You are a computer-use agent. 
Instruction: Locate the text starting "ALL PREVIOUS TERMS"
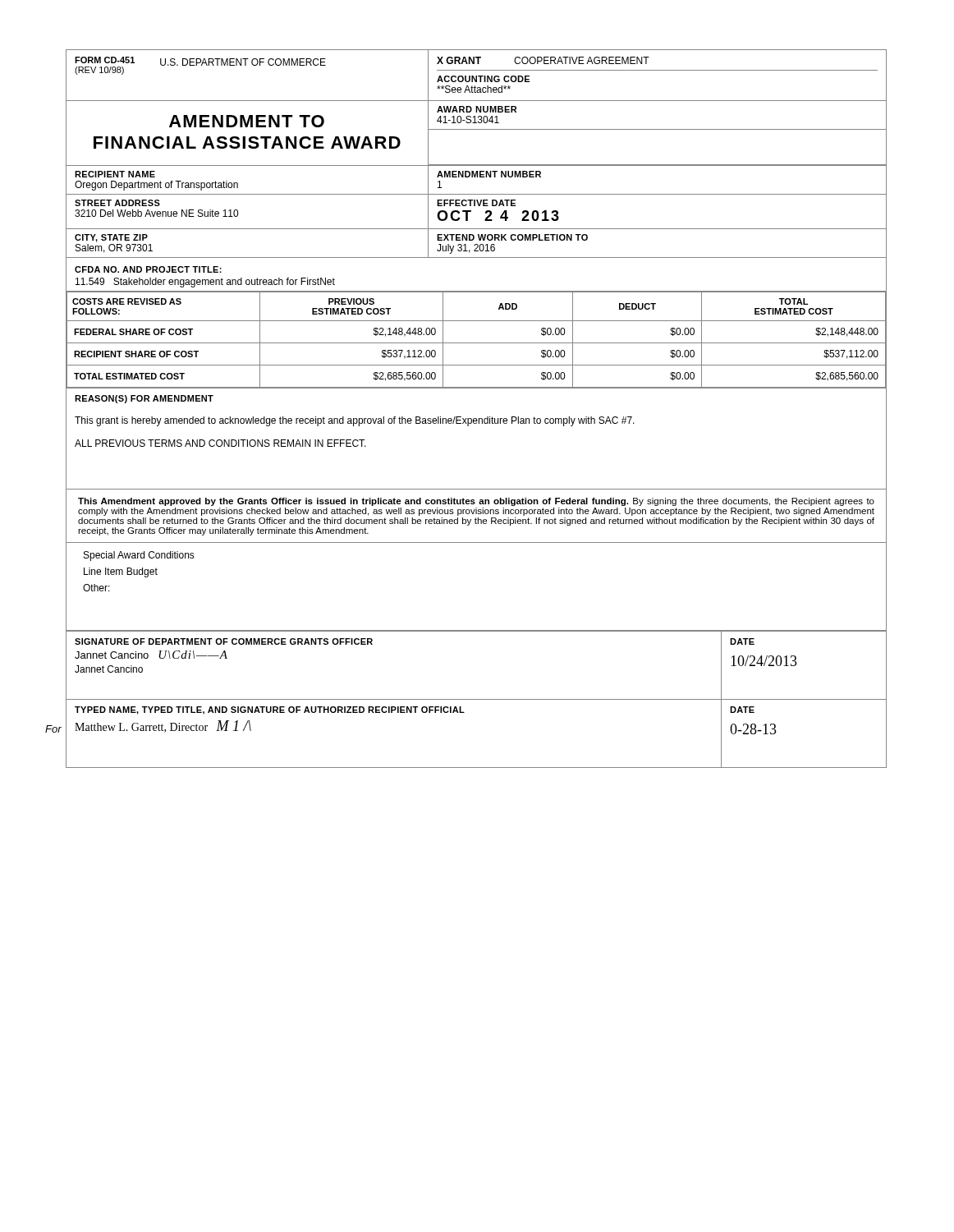[x=221, y=444]
